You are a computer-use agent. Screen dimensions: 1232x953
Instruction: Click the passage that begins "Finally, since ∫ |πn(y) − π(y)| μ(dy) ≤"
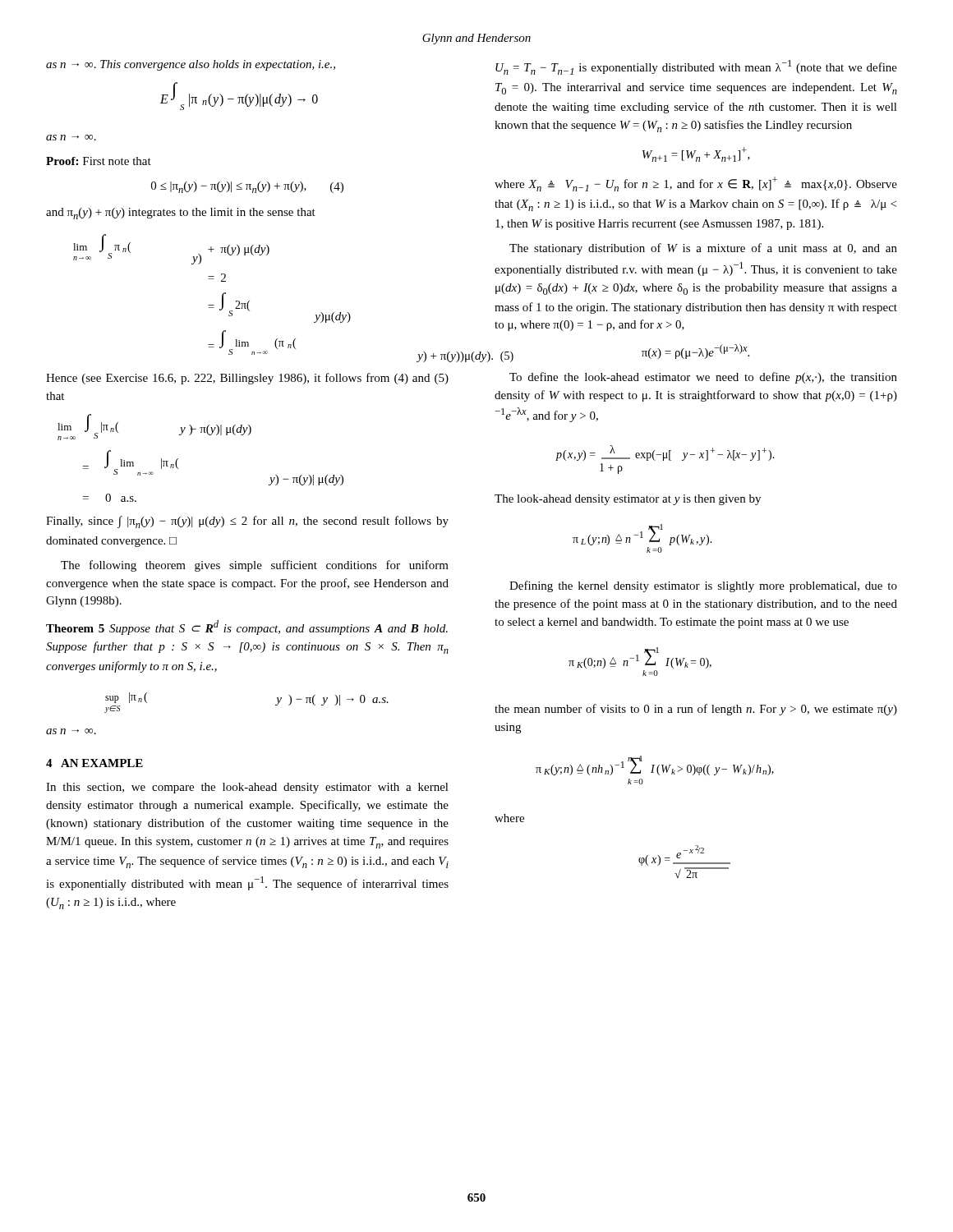click(247, 531)
